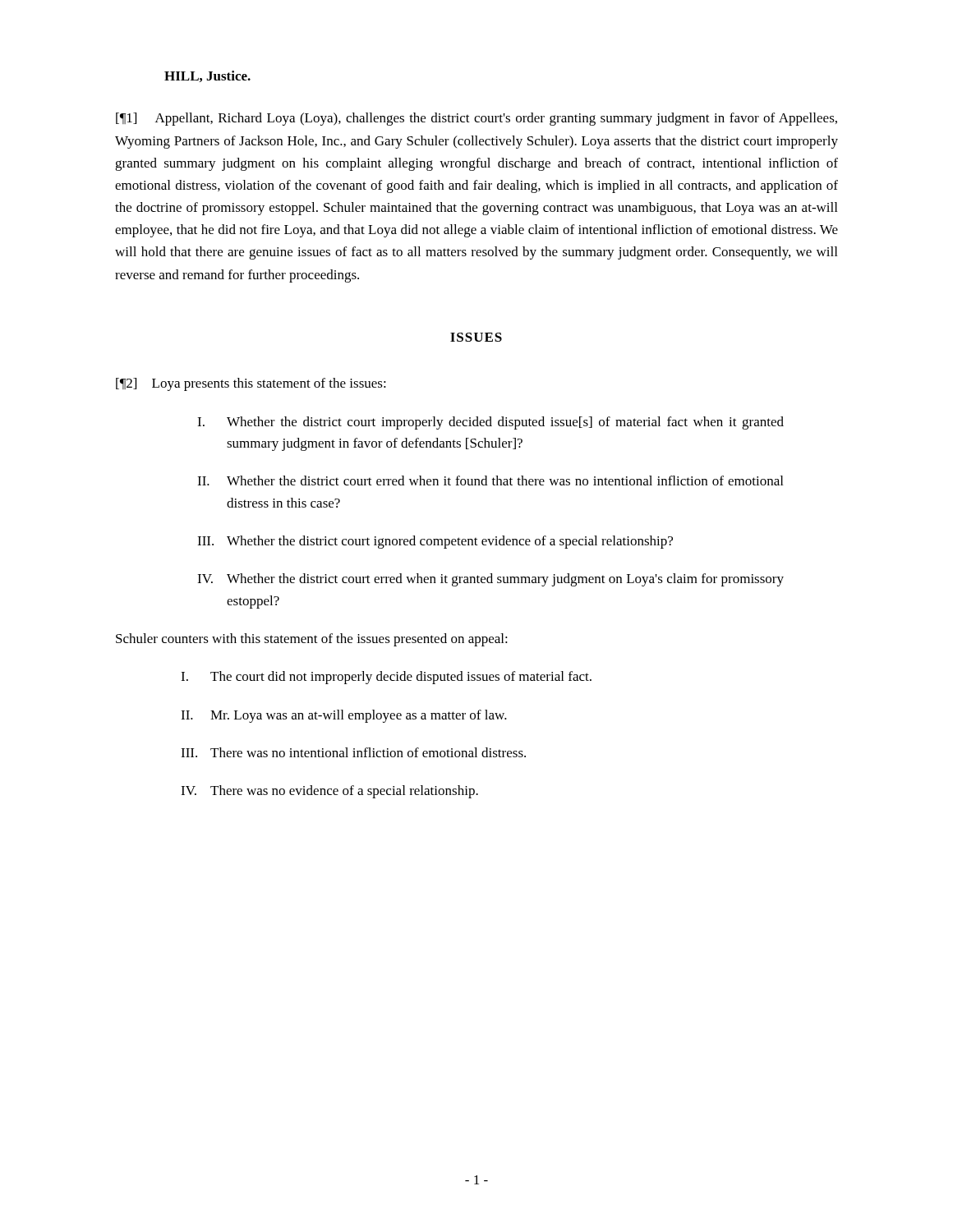Select the passage starting "II.Mr. Loya was an at-will employee as"
Screen dimensions: 1232x953
491,715
